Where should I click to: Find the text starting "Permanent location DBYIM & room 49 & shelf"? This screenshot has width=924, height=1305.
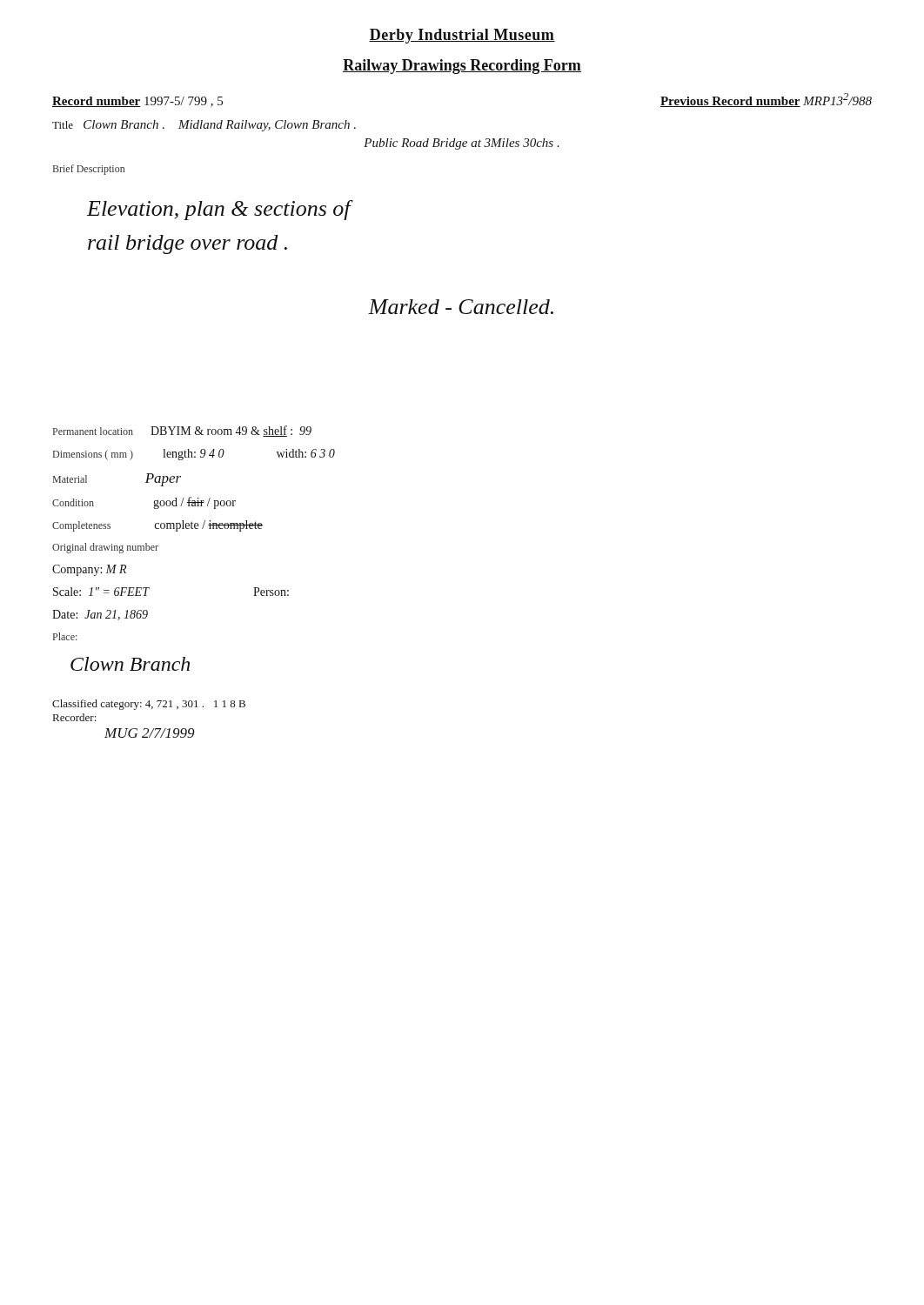pos(182,431)
